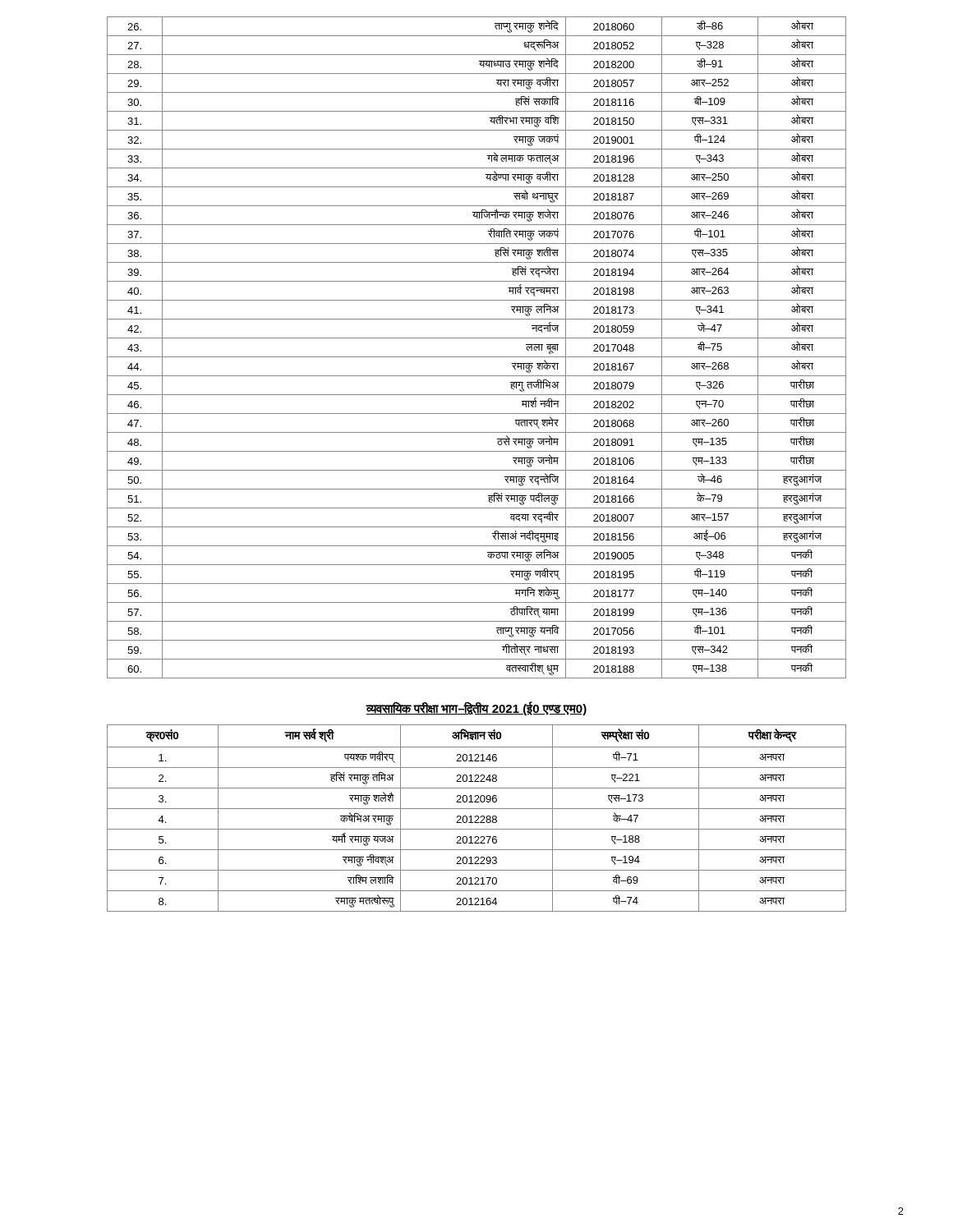Screen dimensions: 1232x953
Task: Click on the block starting "व्यवसायिक परीक्षा भाग–द्वितीय 2021 (ई0 एण्ड एम0)"
Action: click(x=476, y=708)
